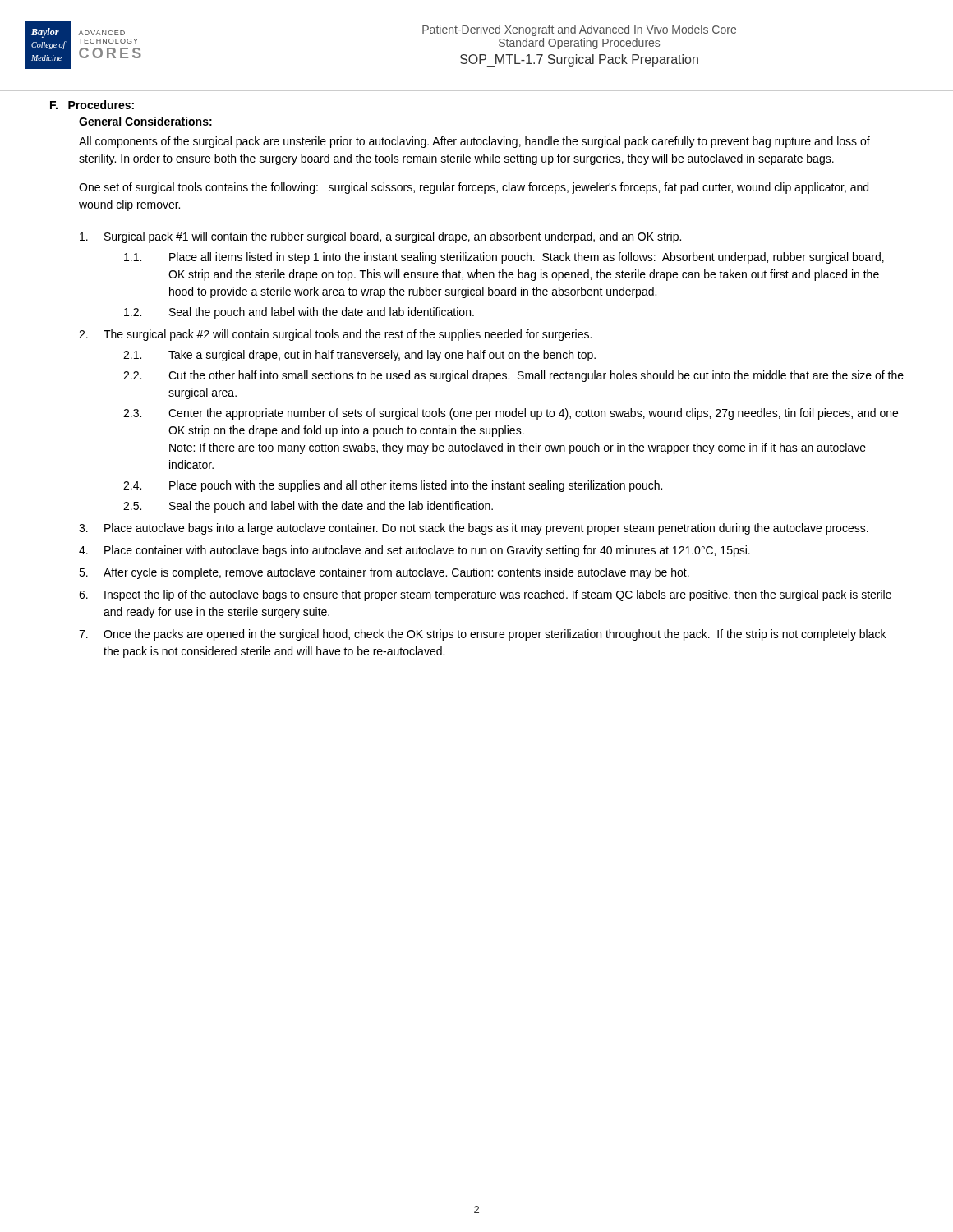Viewport: 953px width, 1232px height.
Task: Locate the block starting "2.2. Cut the other half"
Action: (x=513, y=384)
